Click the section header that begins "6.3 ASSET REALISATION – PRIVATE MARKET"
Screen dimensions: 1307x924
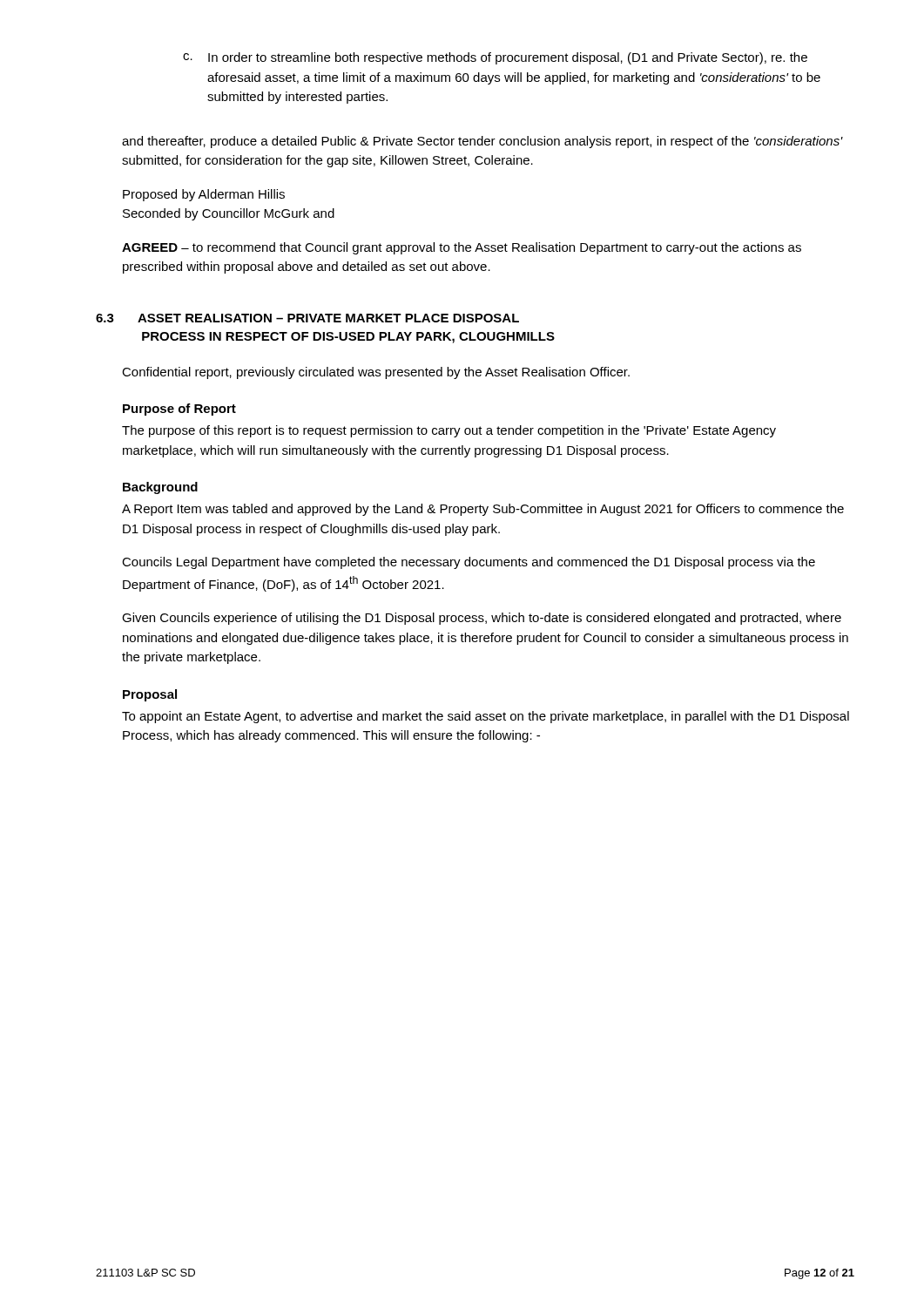325,326
